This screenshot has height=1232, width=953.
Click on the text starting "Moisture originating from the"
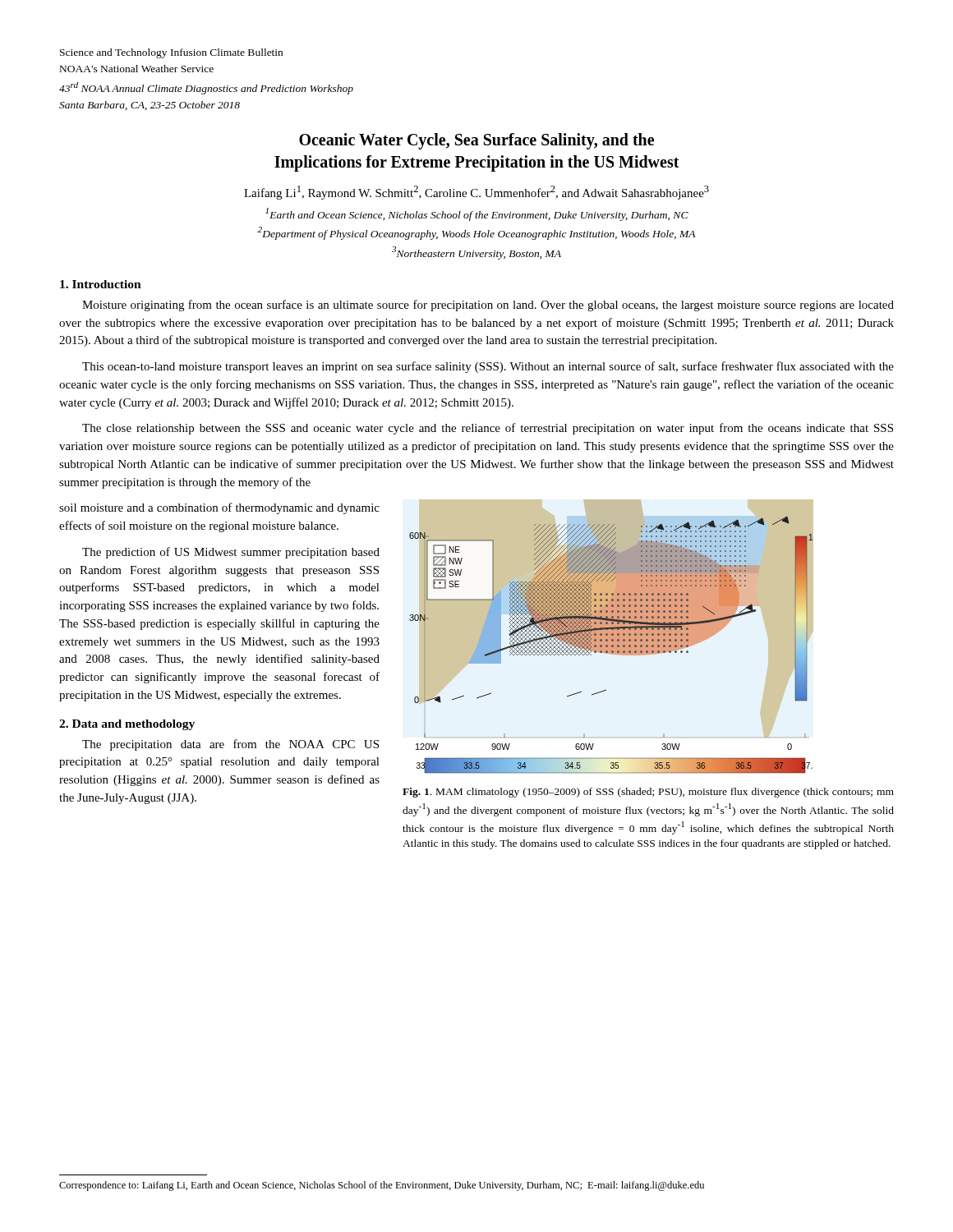476,323
